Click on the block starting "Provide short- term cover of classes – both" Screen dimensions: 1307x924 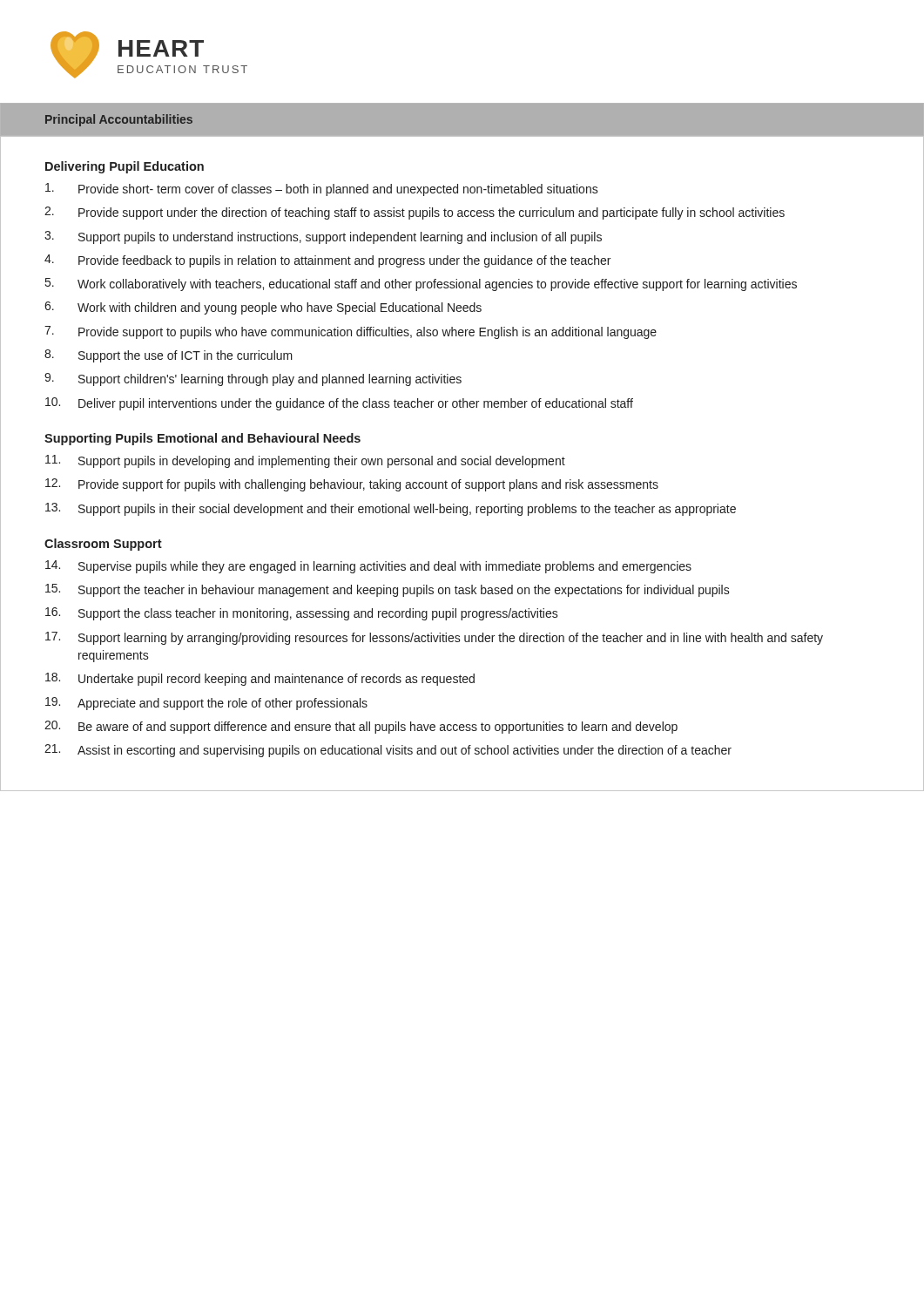pos(462,189)
